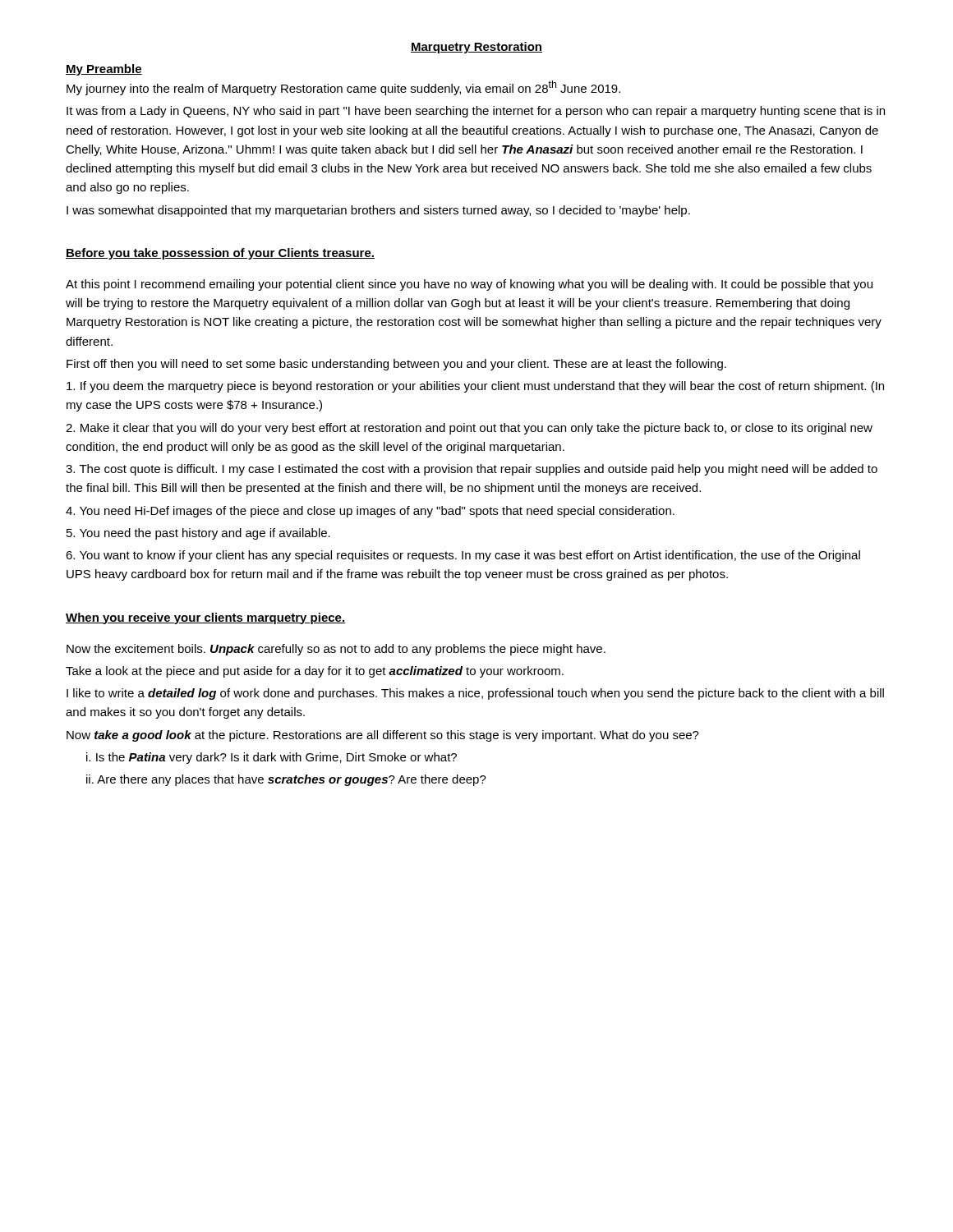This screenshot has width=953, height=1232.
Task: Find the section header that says "My Preamble"
Action: point(104,69)
